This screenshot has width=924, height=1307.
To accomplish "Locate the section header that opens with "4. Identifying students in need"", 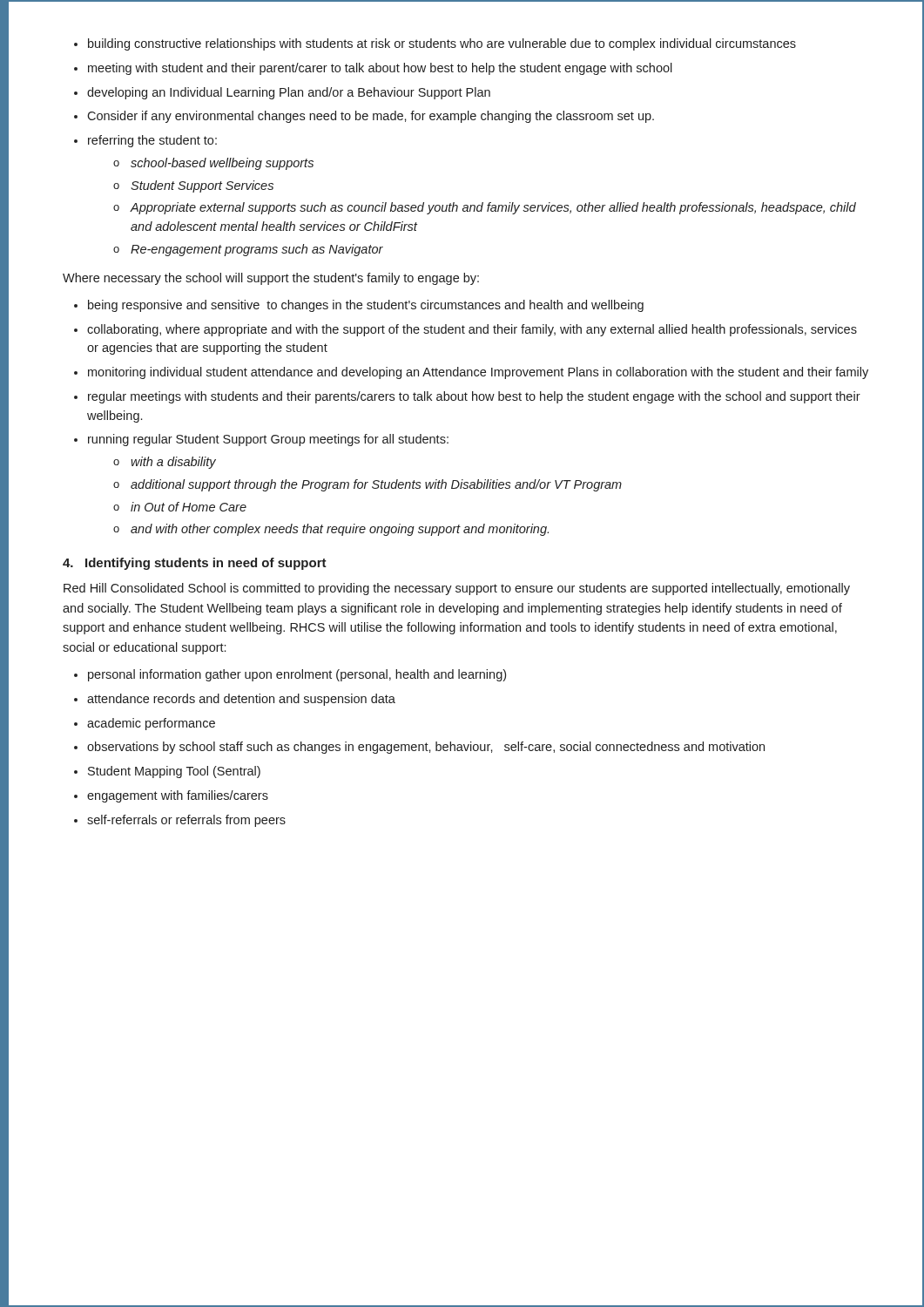I will (x=194, y=563).
